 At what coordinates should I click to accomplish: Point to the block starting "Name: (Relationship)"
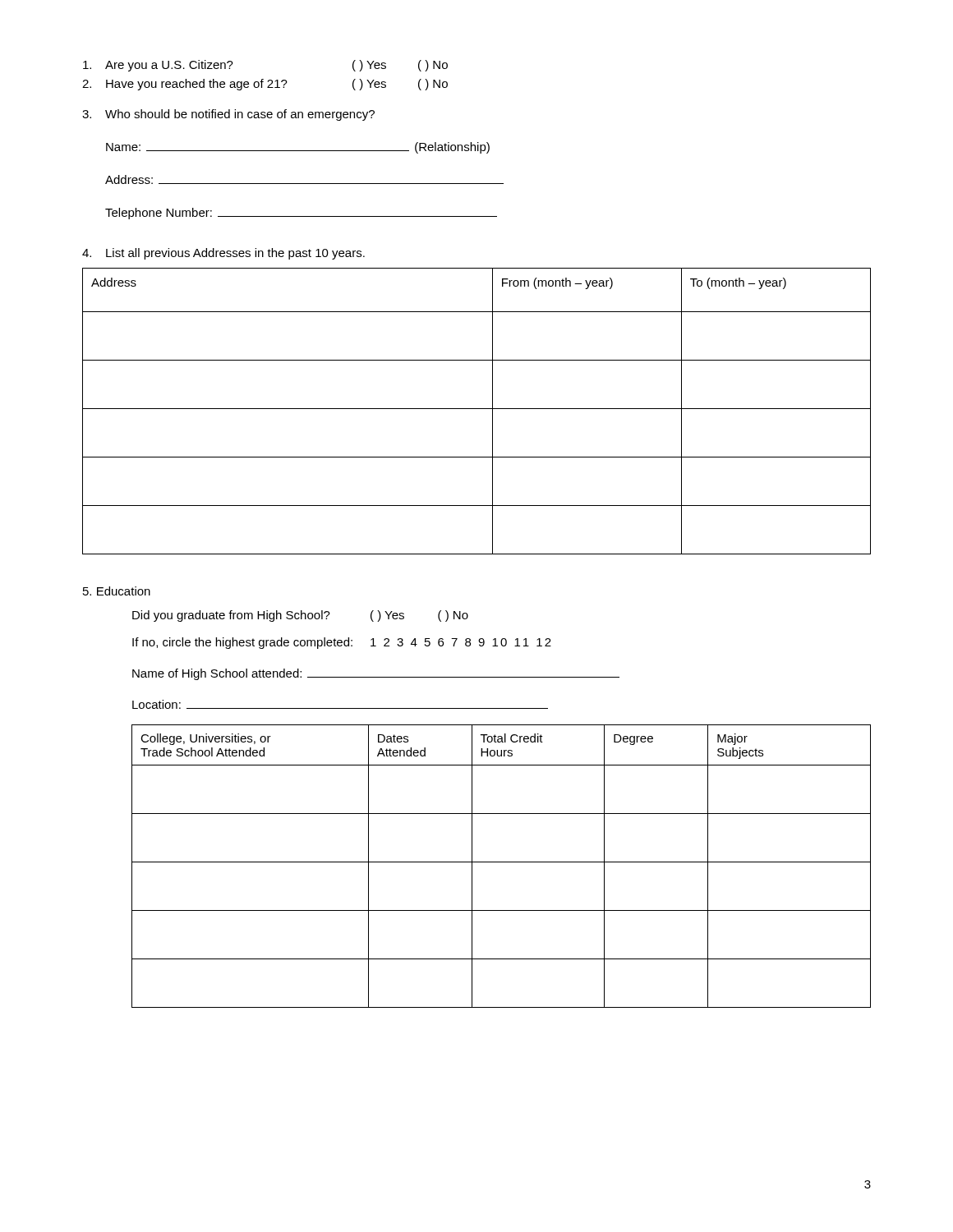pyautogui.click(x=298, y=145)
